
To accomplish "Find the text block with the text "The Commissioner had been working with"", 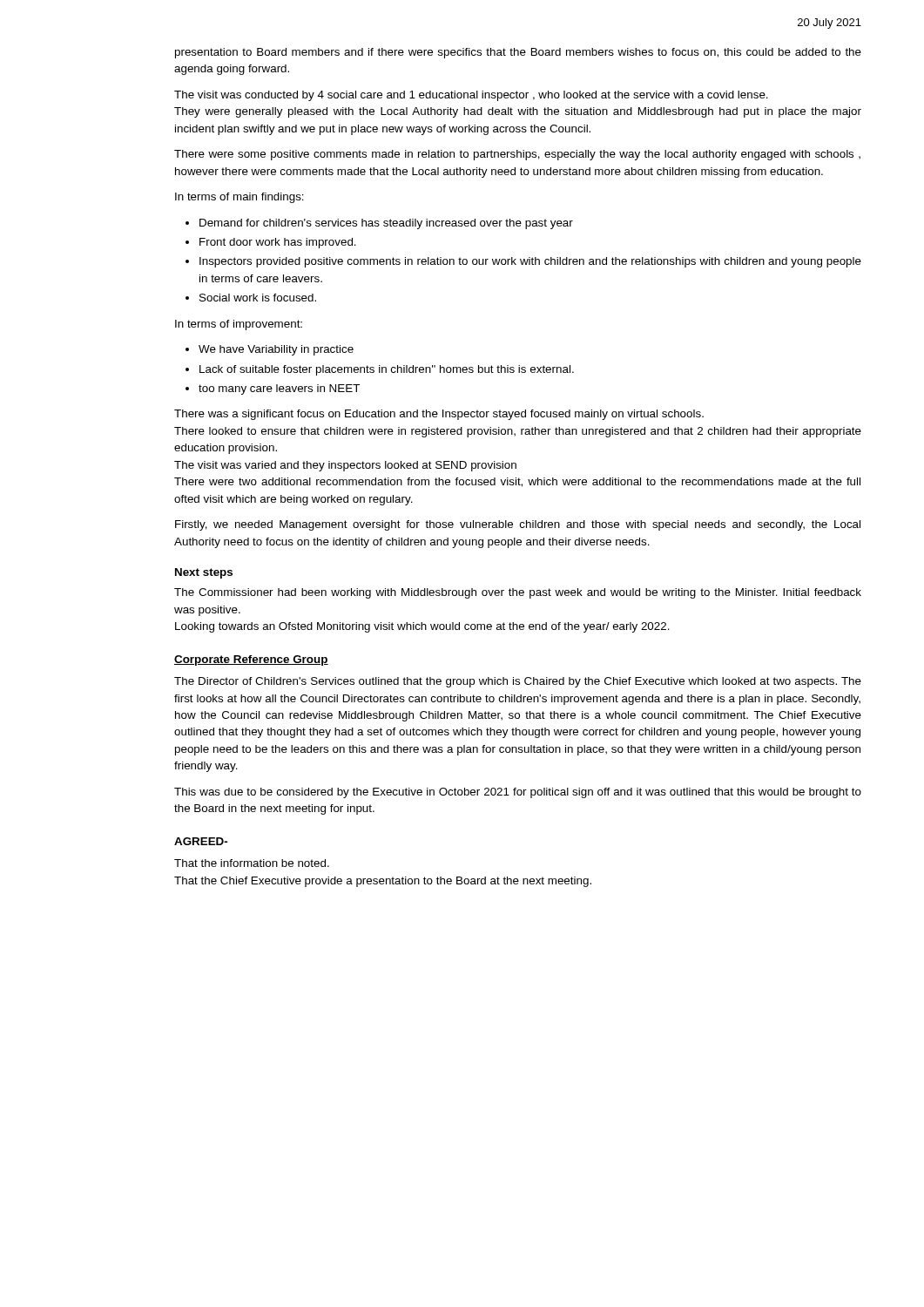I will click(x=518, y=593).
